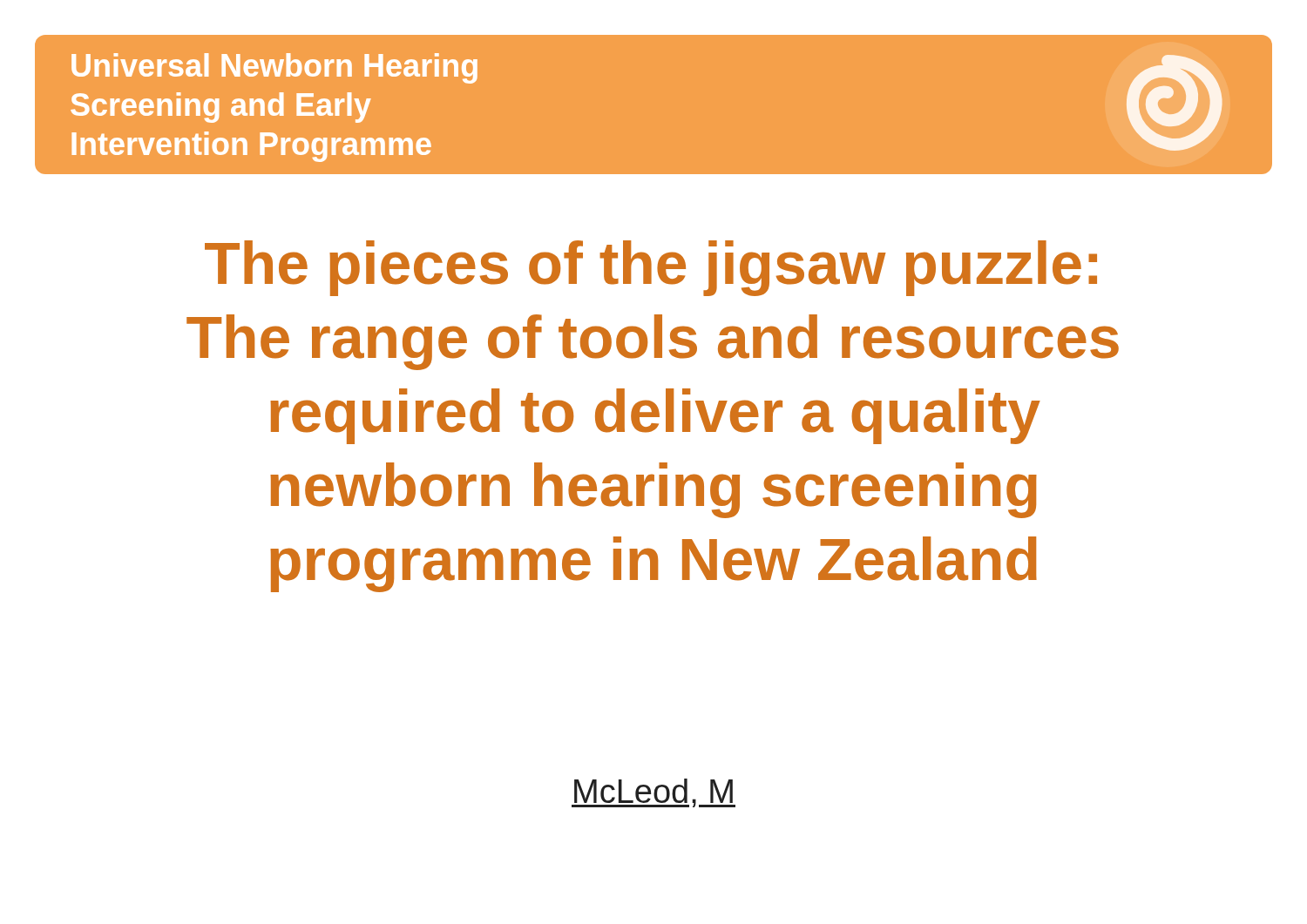Screen dimensions: 924x1307
Task: Locate the text that says "McLeod, M"
Action: click(654, 792)
